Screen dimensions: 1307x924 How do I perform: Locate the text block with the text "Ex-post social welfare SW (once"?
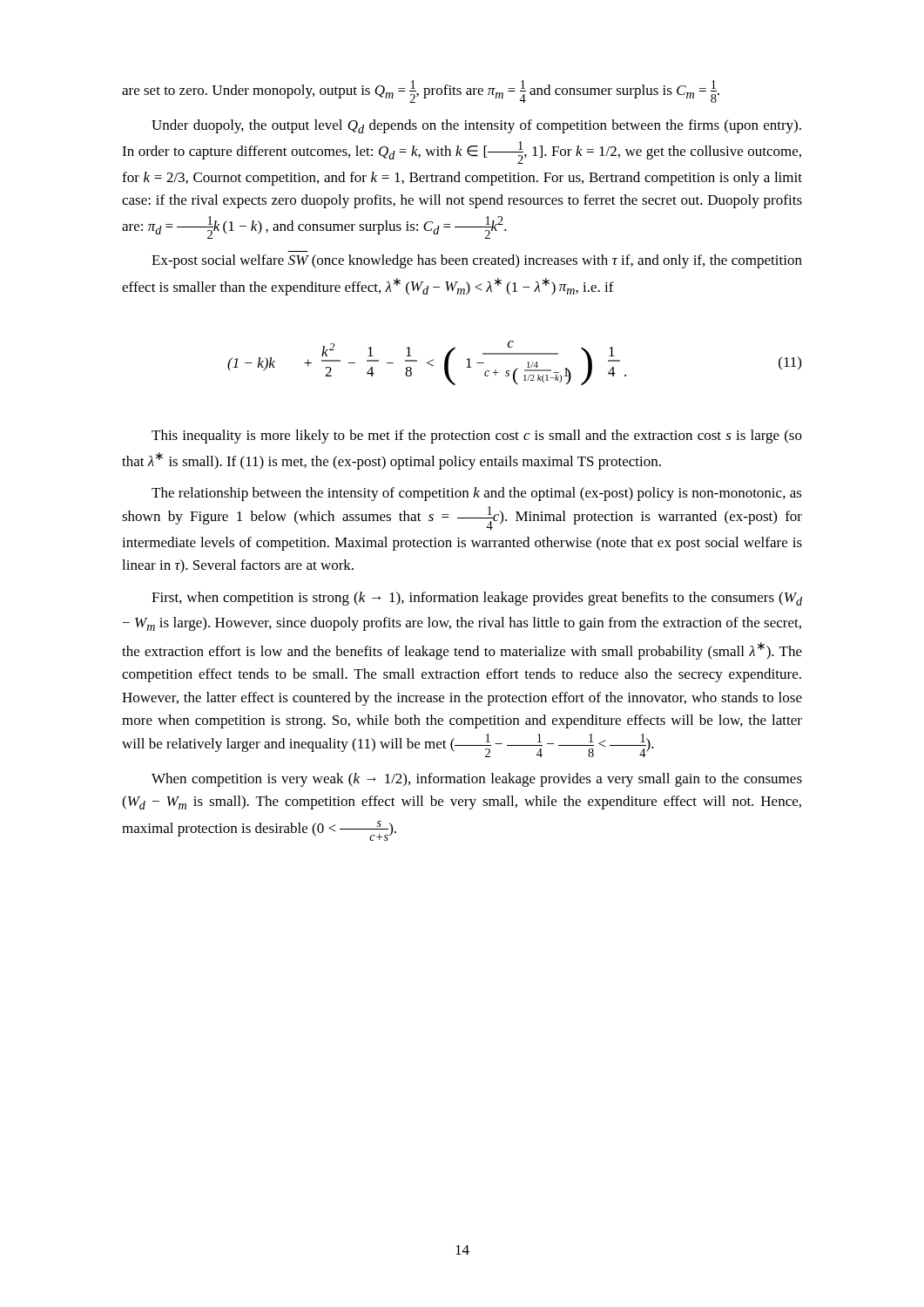462,275
